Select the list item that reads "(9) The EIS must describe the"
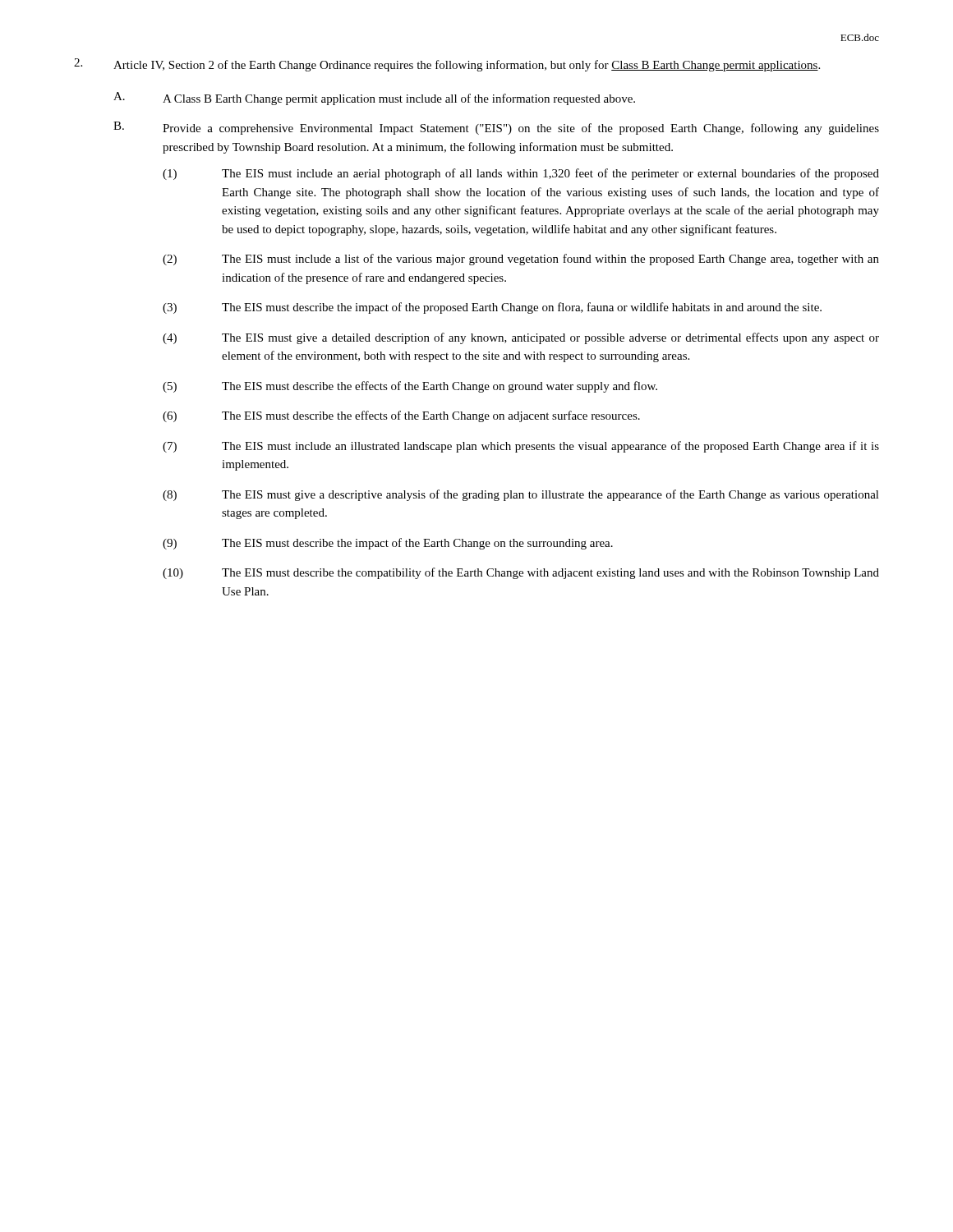Image resolution: width=953 pixels, height=1232 pixels. click(x=521, y=543)
